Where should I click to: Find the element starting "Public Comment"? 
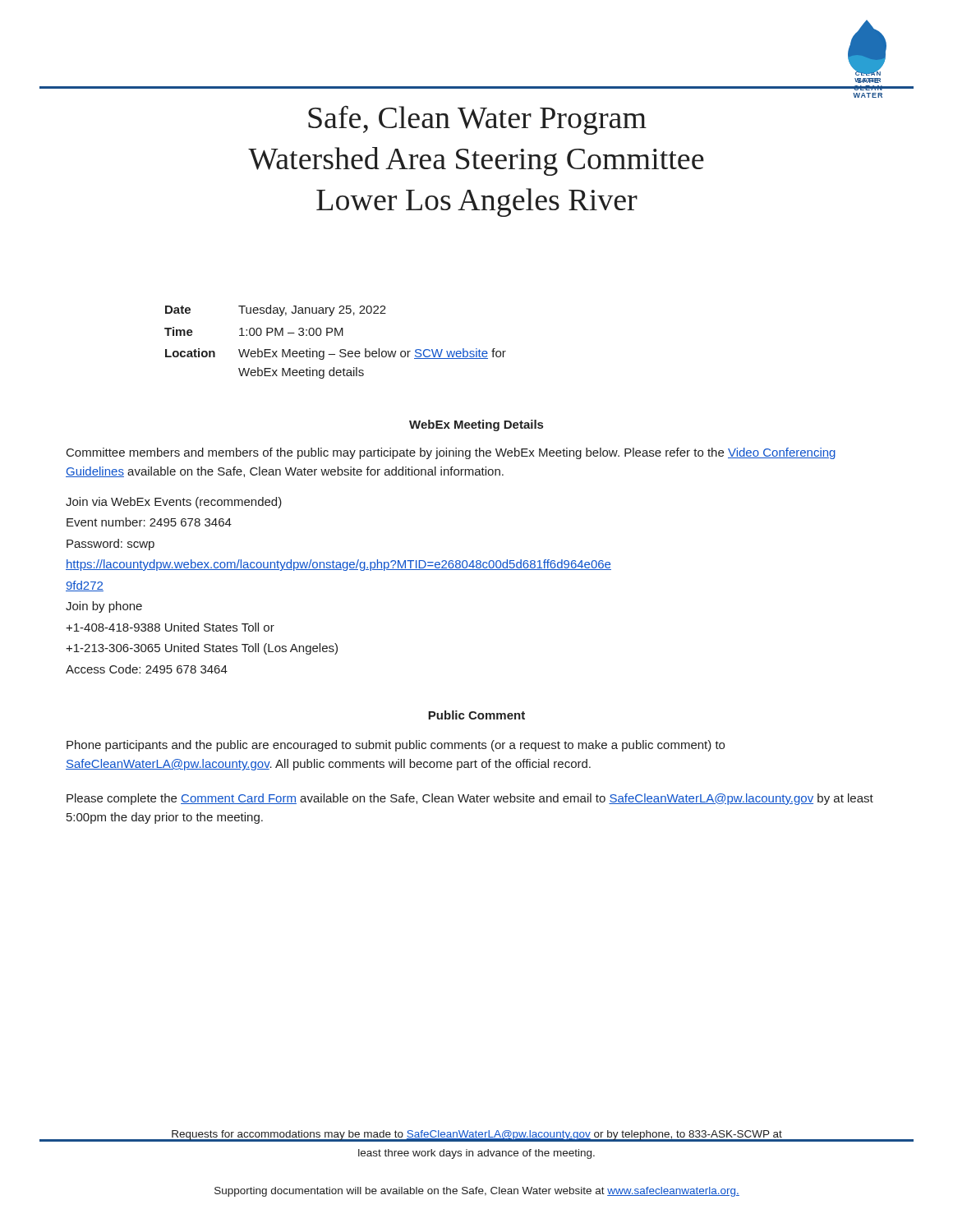pos(476,715)
